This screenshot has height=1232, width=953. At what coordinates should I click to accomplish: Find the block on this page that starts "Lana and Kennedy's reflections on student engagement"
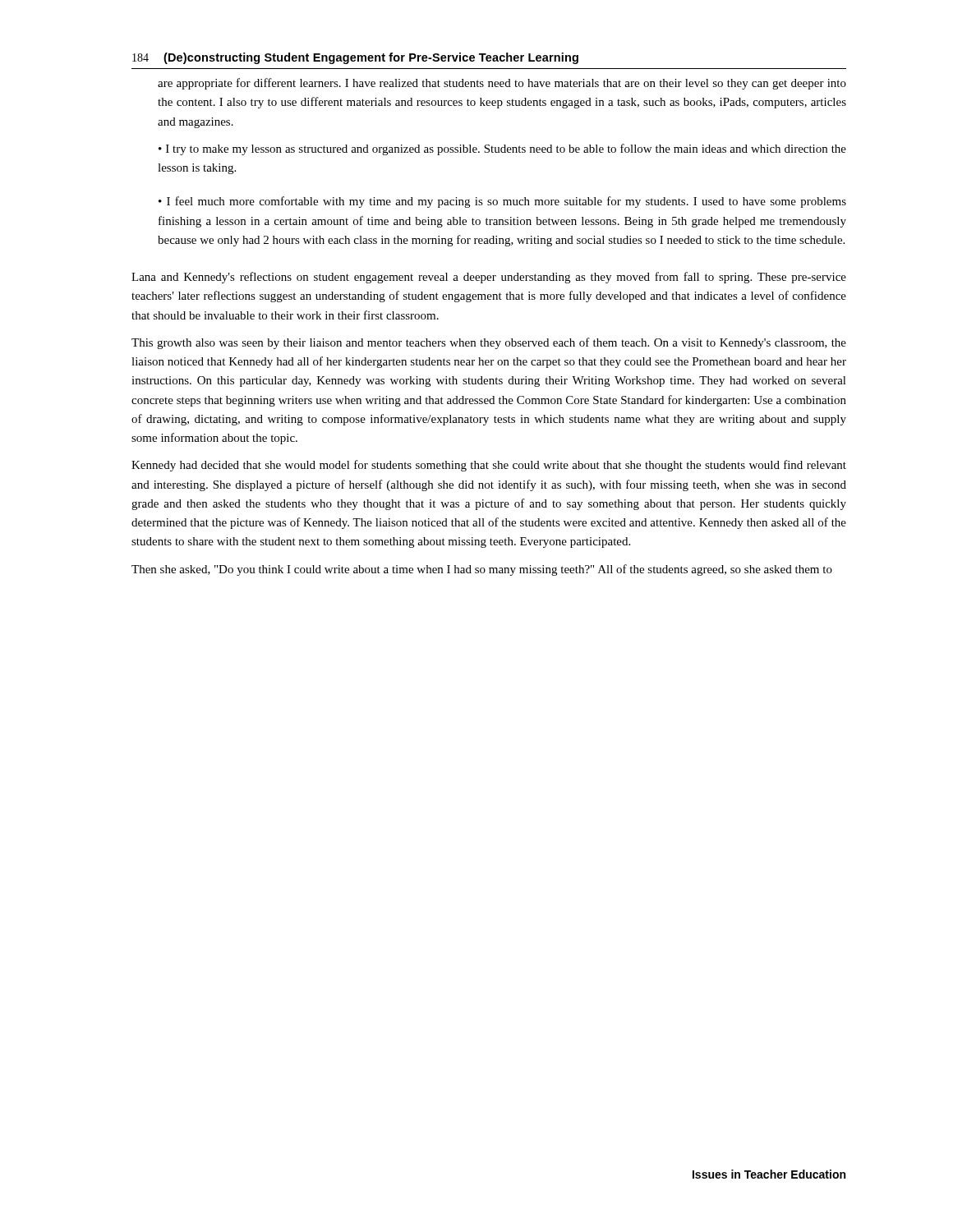pyautogui.click(x=489, y=296)
